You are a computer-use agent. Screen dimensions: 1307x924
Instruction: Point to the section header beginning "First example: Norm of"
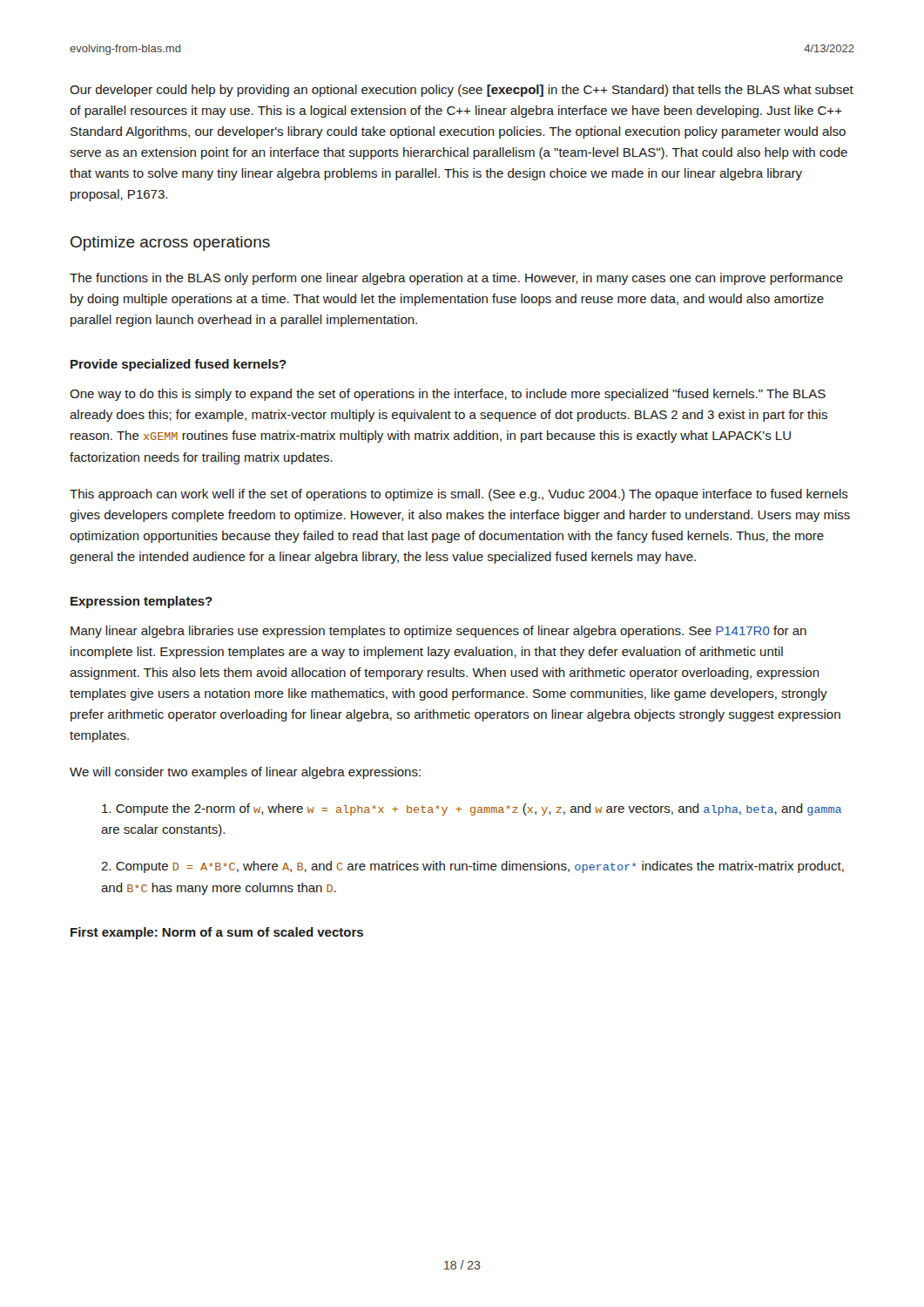point(217,932)
